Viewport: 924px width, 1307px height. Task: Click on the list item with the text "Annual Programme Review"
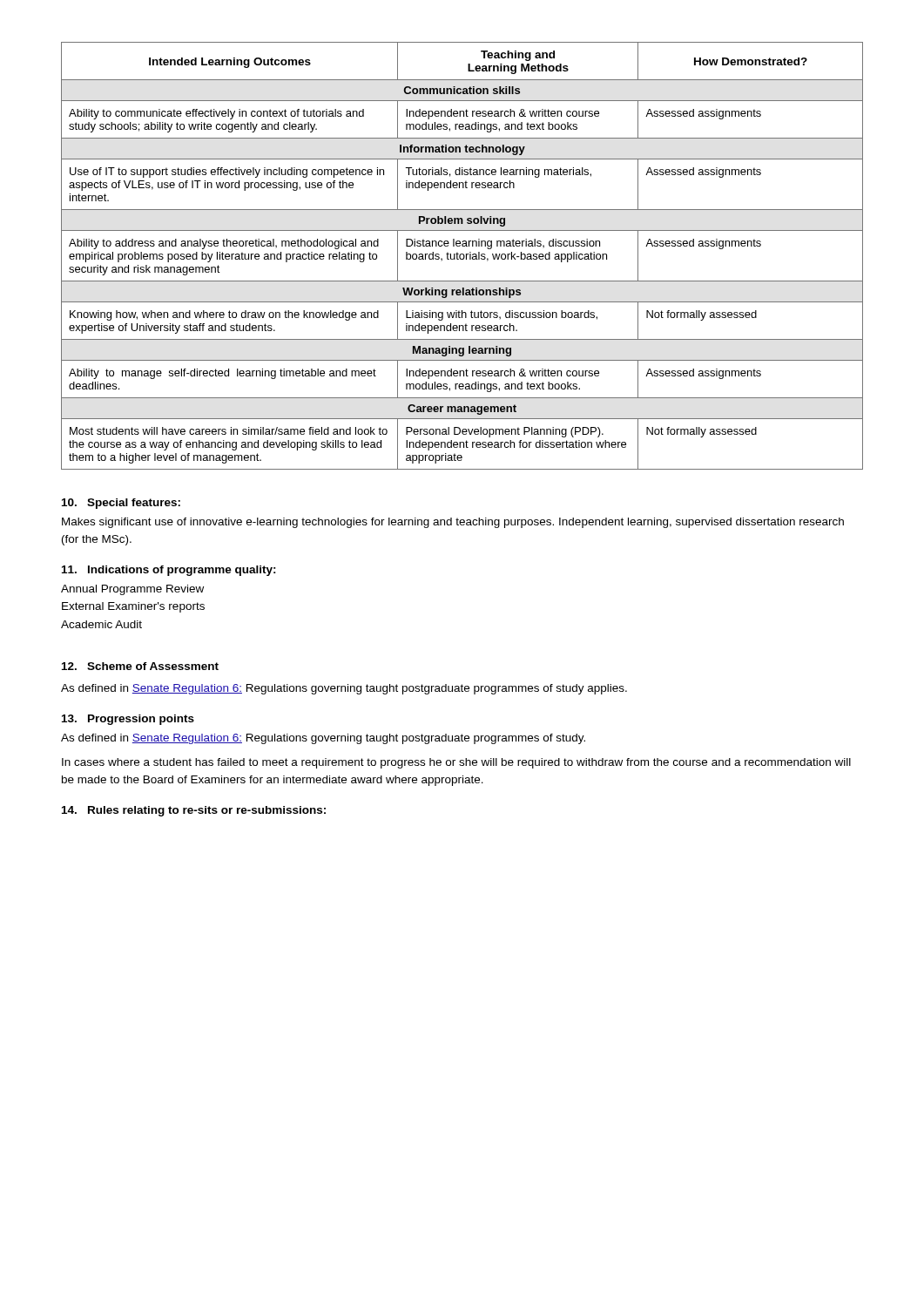click(x=133, y=589)
